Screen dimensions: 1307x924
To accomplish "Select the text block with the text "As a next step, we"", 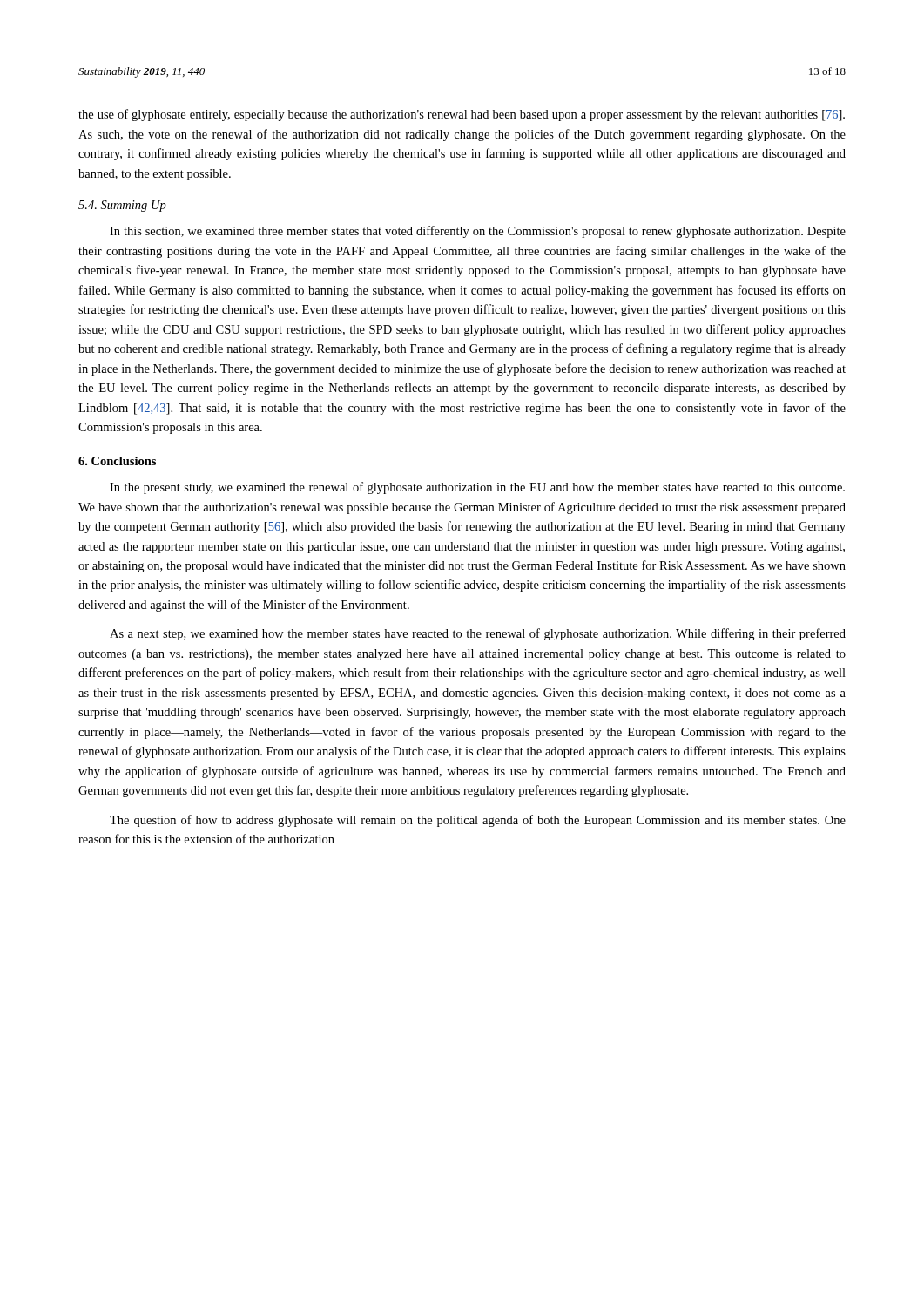I will click(462, 712).
